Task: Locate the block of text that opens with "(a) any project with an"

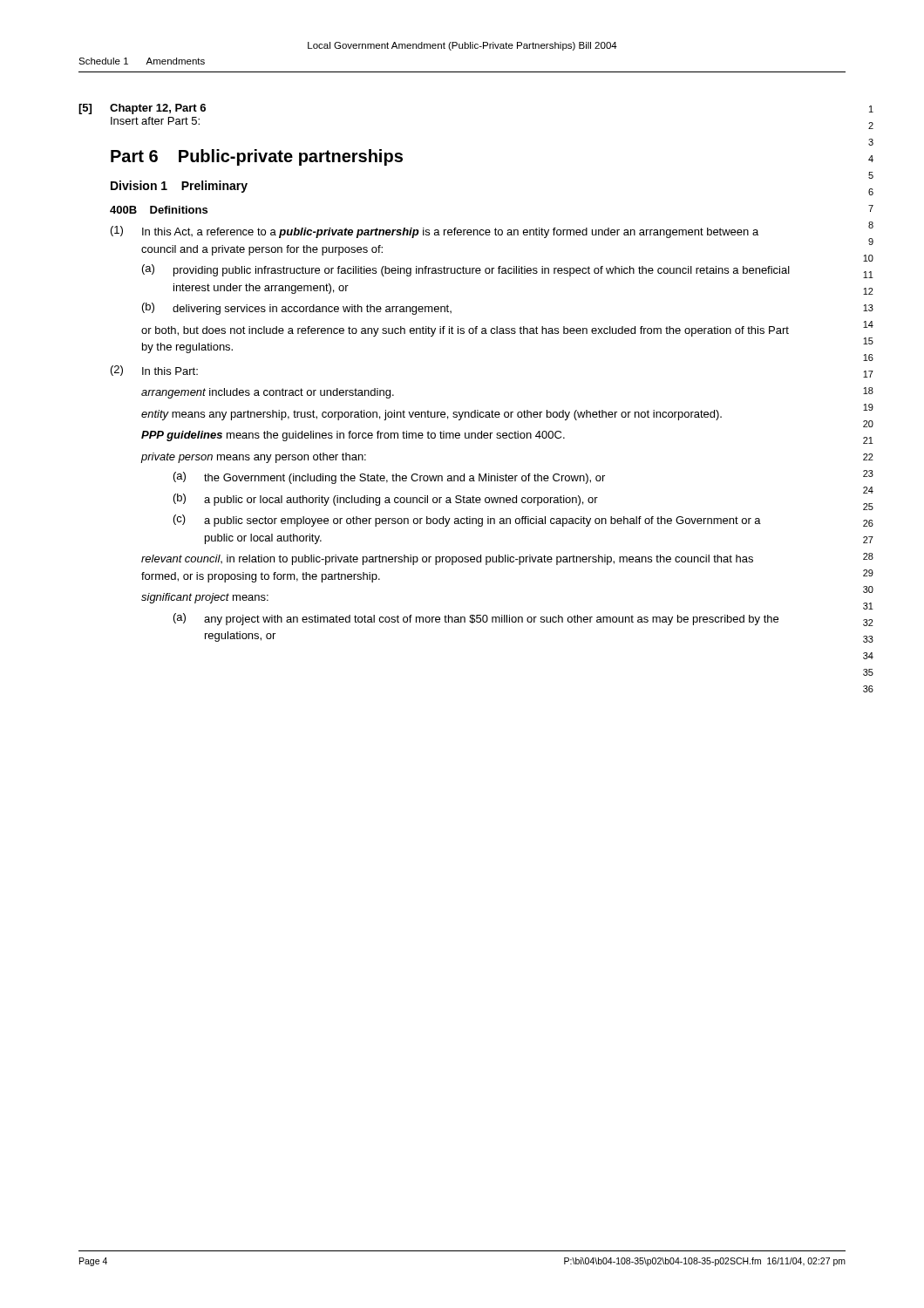Action: tap(483, 627)
